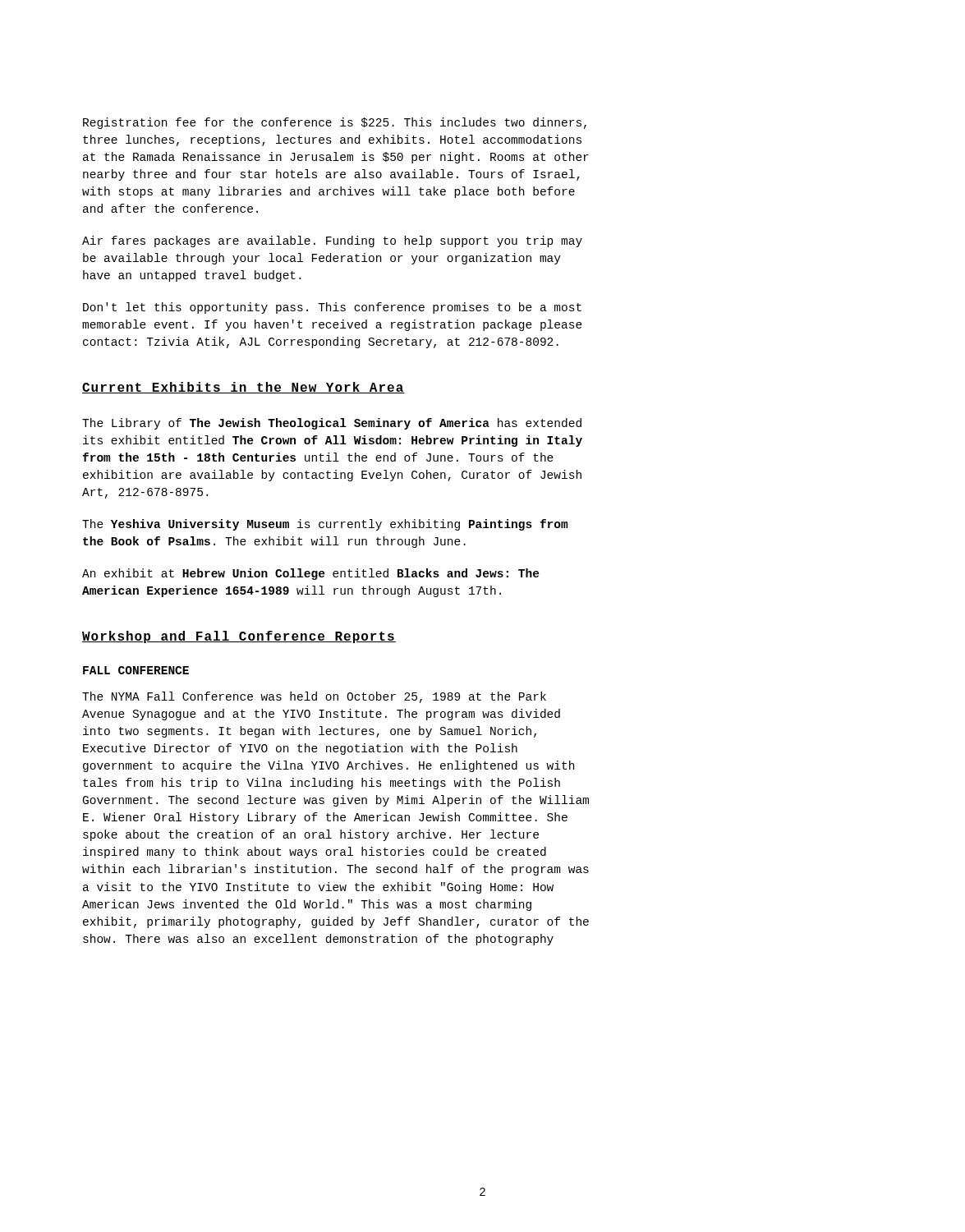Locate the text that reads "FALL CONFERENCE"
This screenshot has width=965, height=1232.
136,671
